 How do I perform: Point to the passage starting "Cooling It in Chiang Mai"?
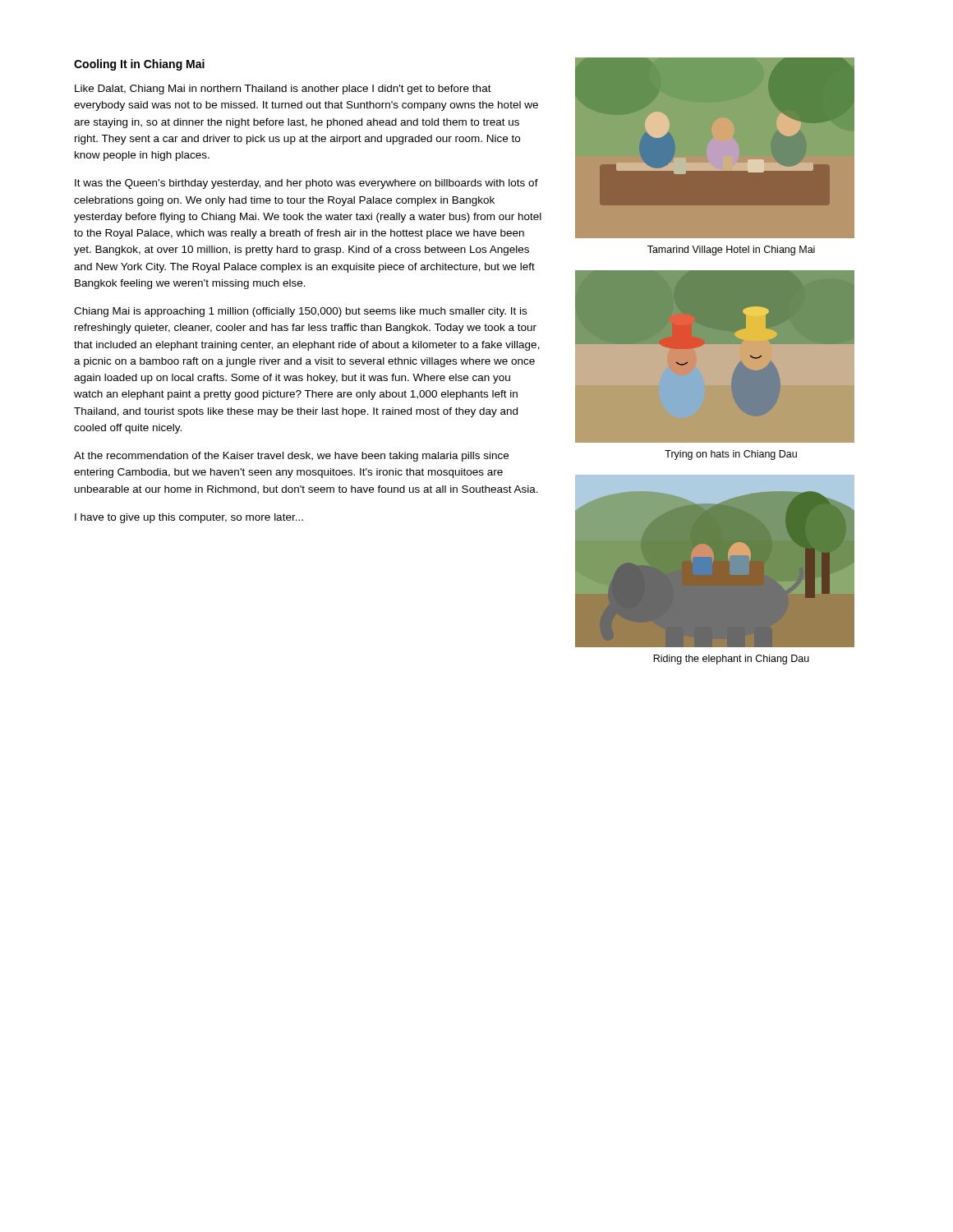pyautogui.click(x=139, y=64)
